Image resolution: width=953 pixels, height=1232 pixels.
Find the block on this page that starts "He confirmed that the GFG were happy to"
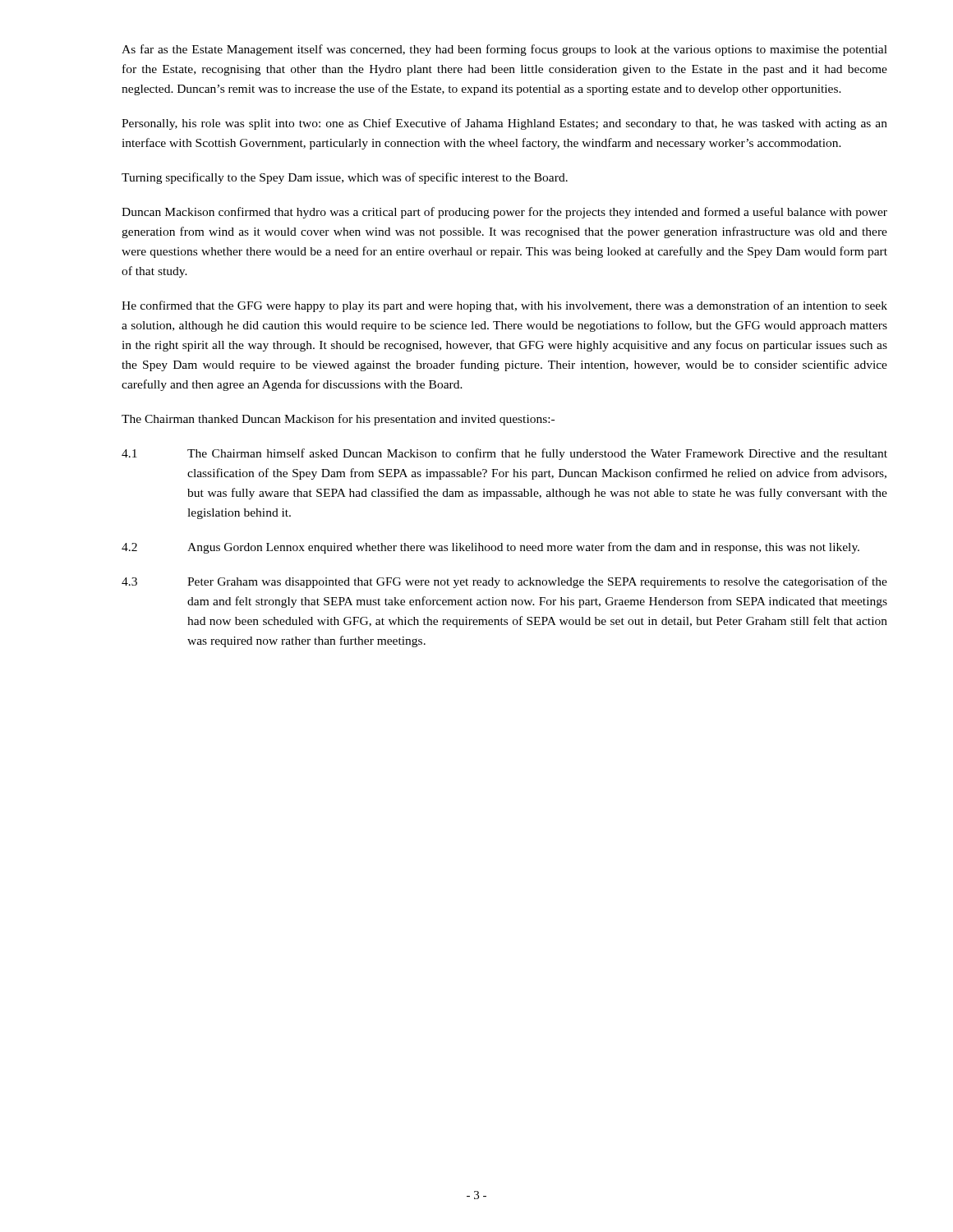(x=504, y=345)
